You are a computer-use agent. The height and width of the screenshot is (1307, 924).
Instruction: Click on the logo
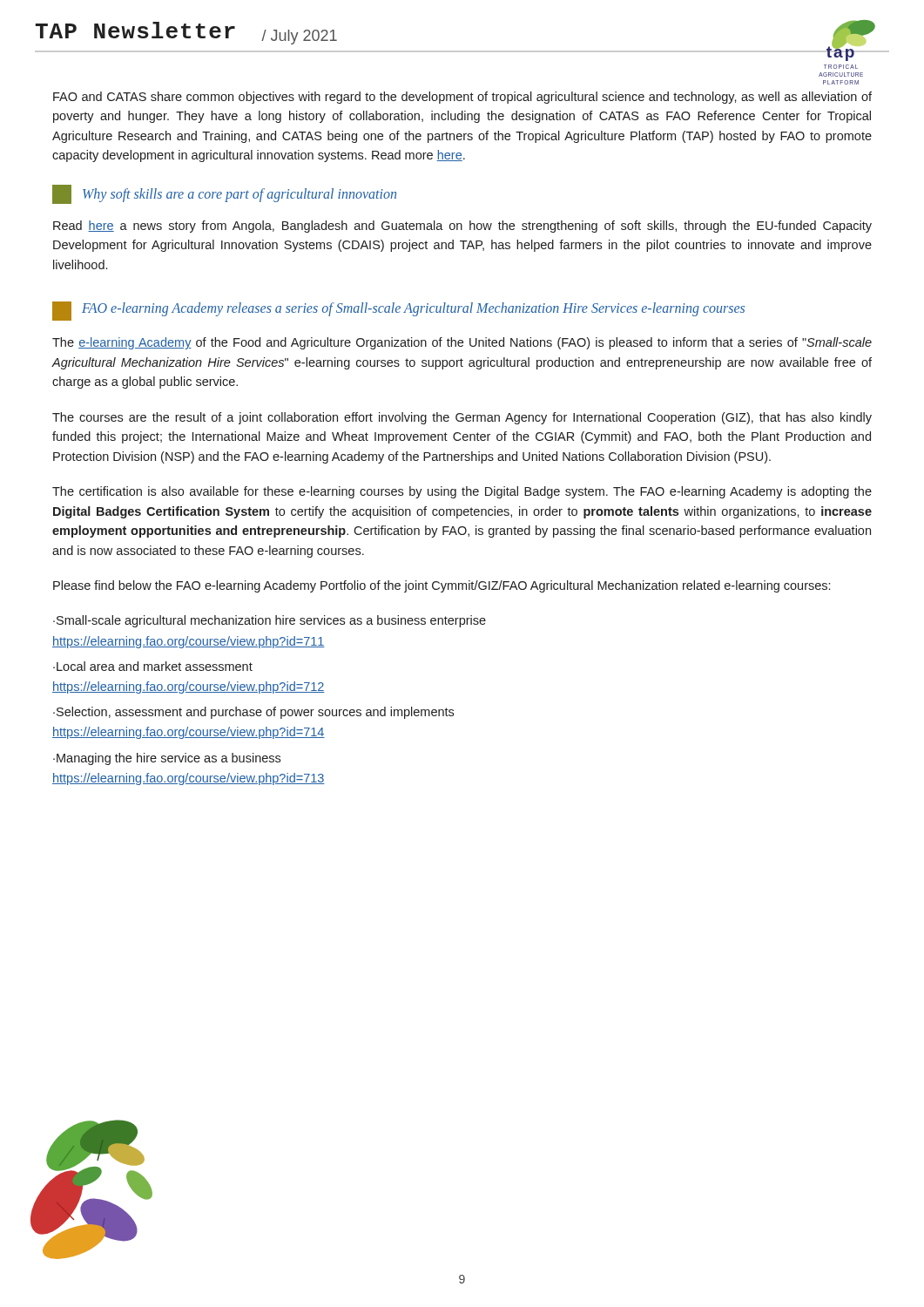coord(841,53)
